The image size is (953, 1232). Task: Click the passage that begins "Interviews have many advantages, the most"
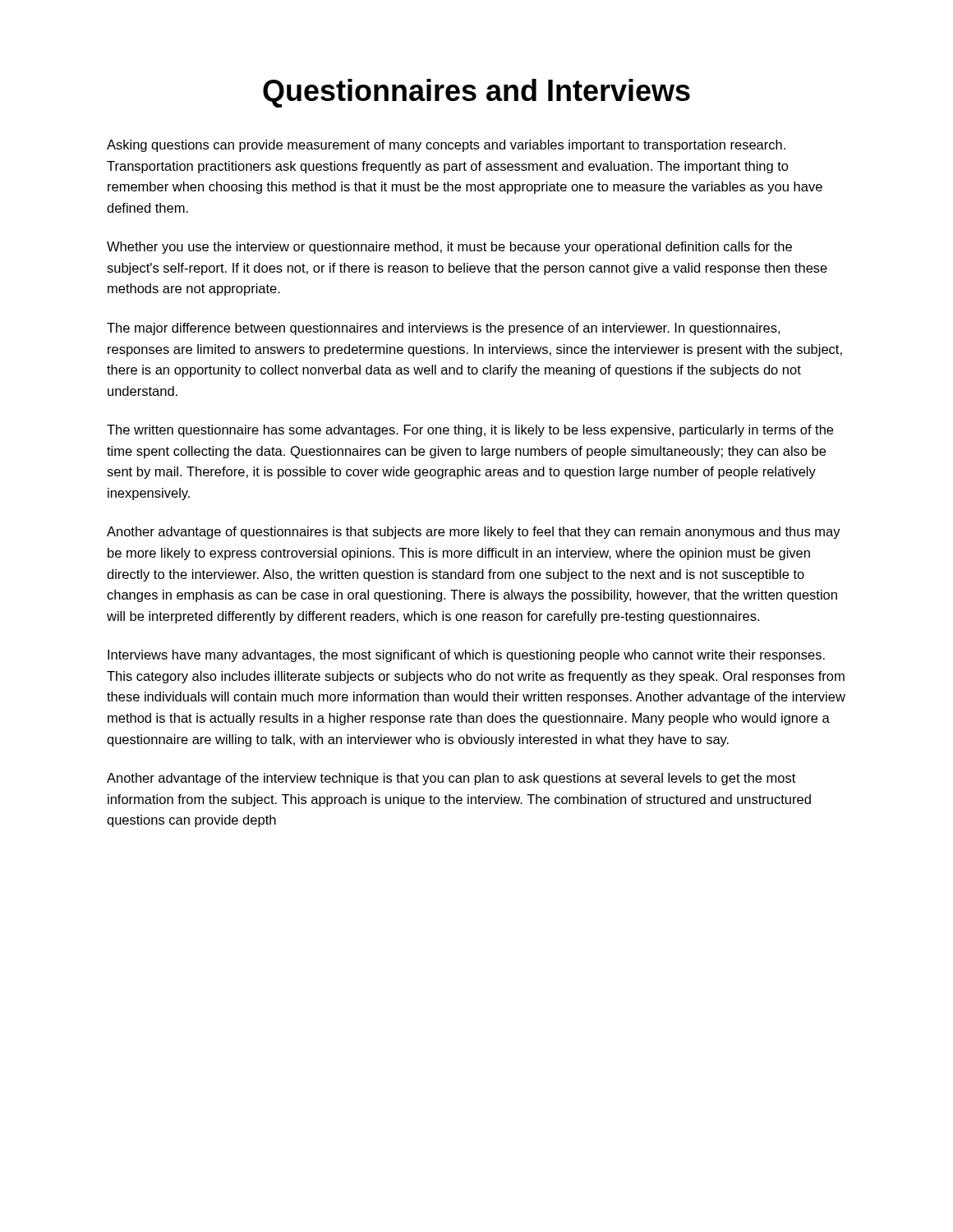pos(476,697)
